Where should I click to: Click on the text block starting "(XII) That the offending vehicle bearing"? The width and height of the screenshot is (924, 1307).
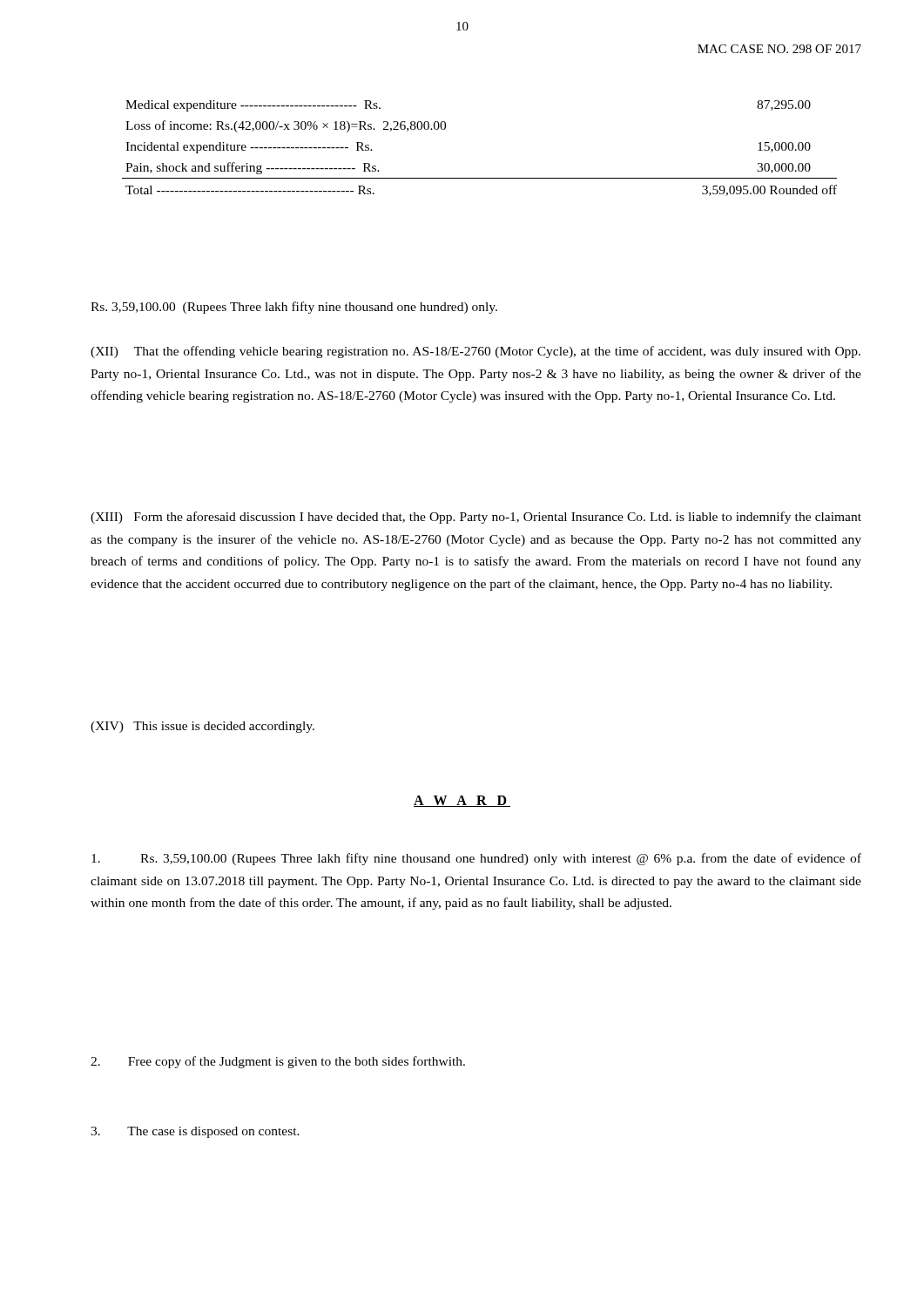point(476,373)
